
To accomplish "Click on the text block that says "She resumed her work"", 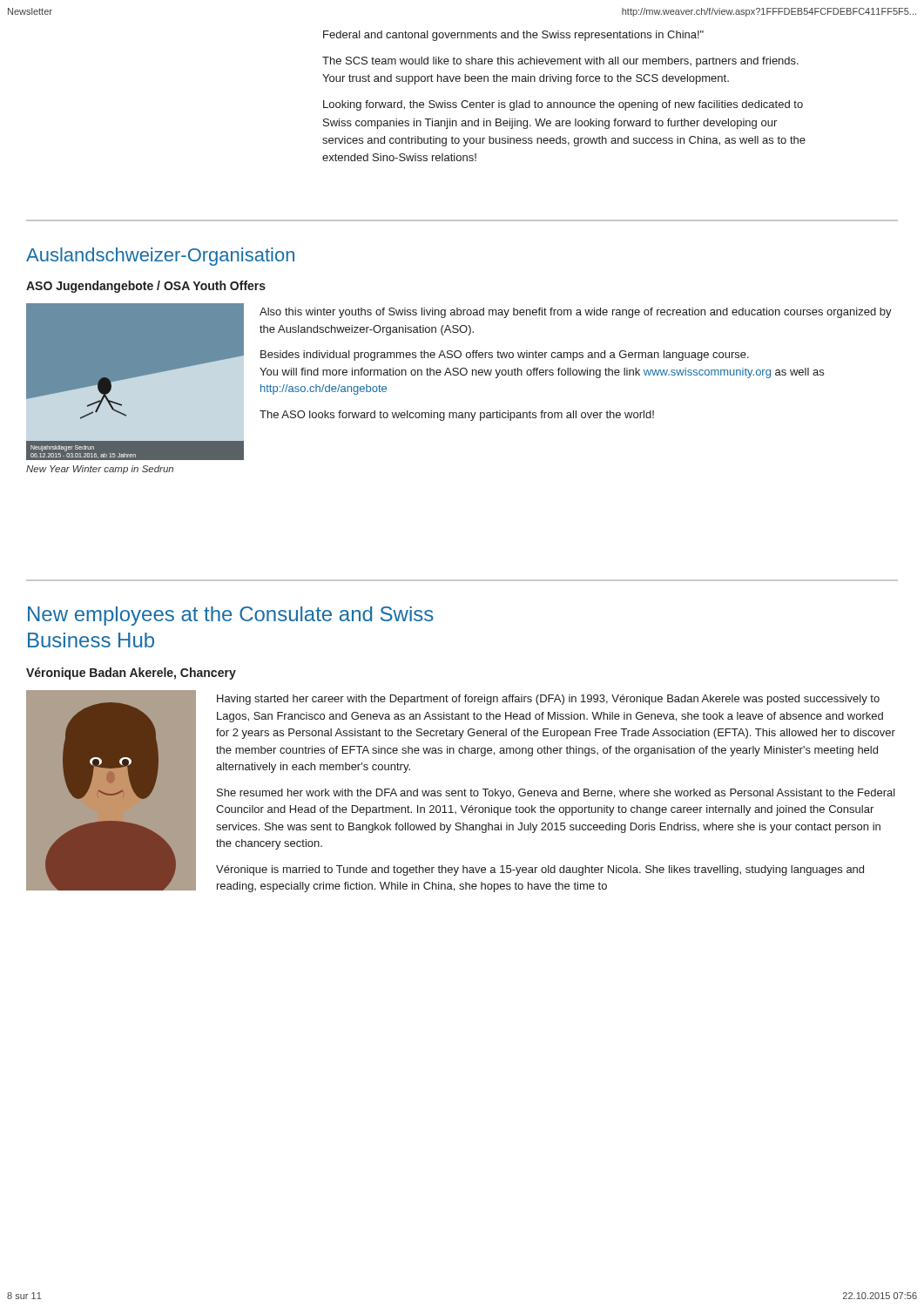I will (556, 818).
